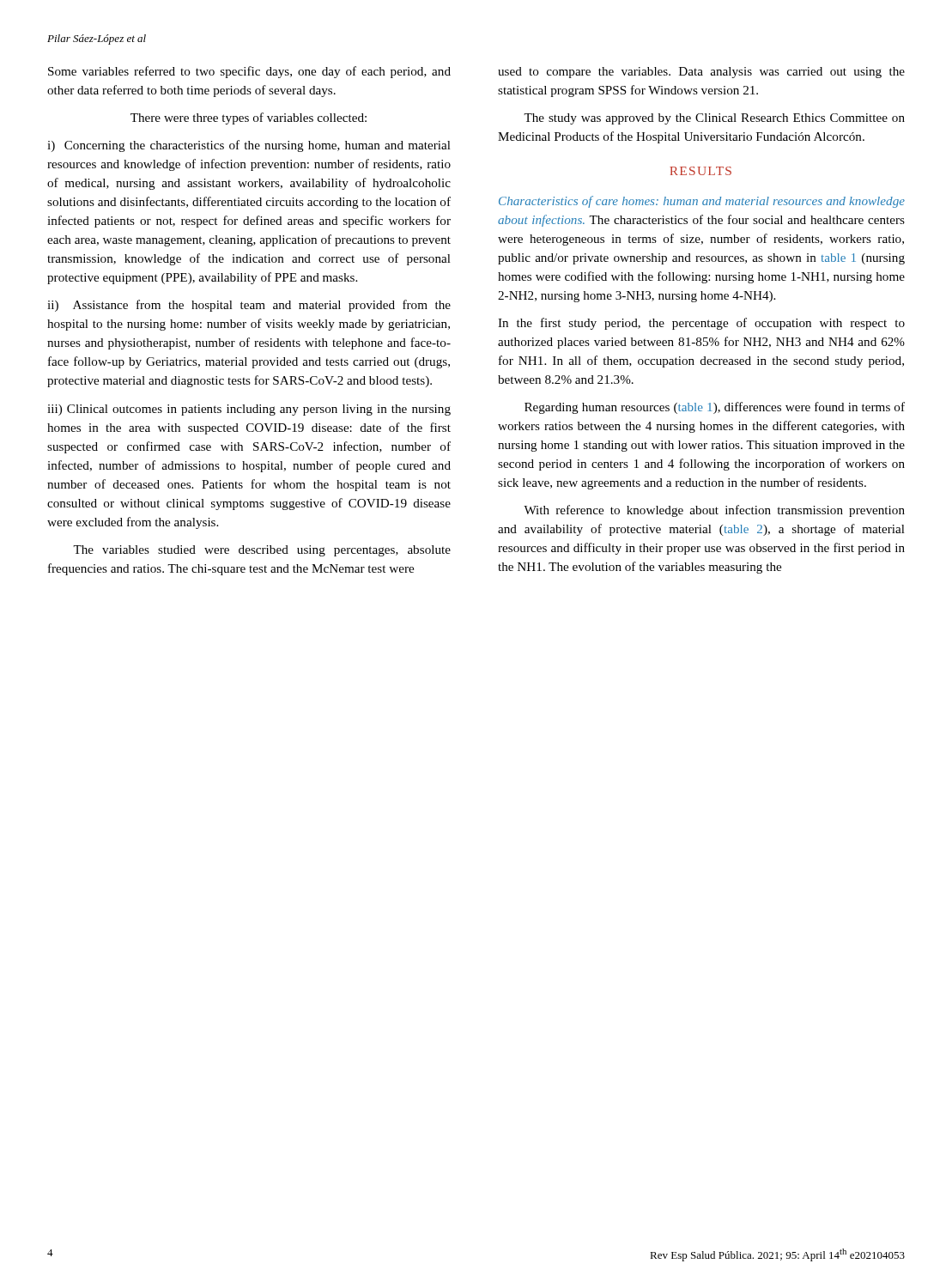Select a section header
The height and width of the screenshot is (1288, 952).
(x=701, y=171)
